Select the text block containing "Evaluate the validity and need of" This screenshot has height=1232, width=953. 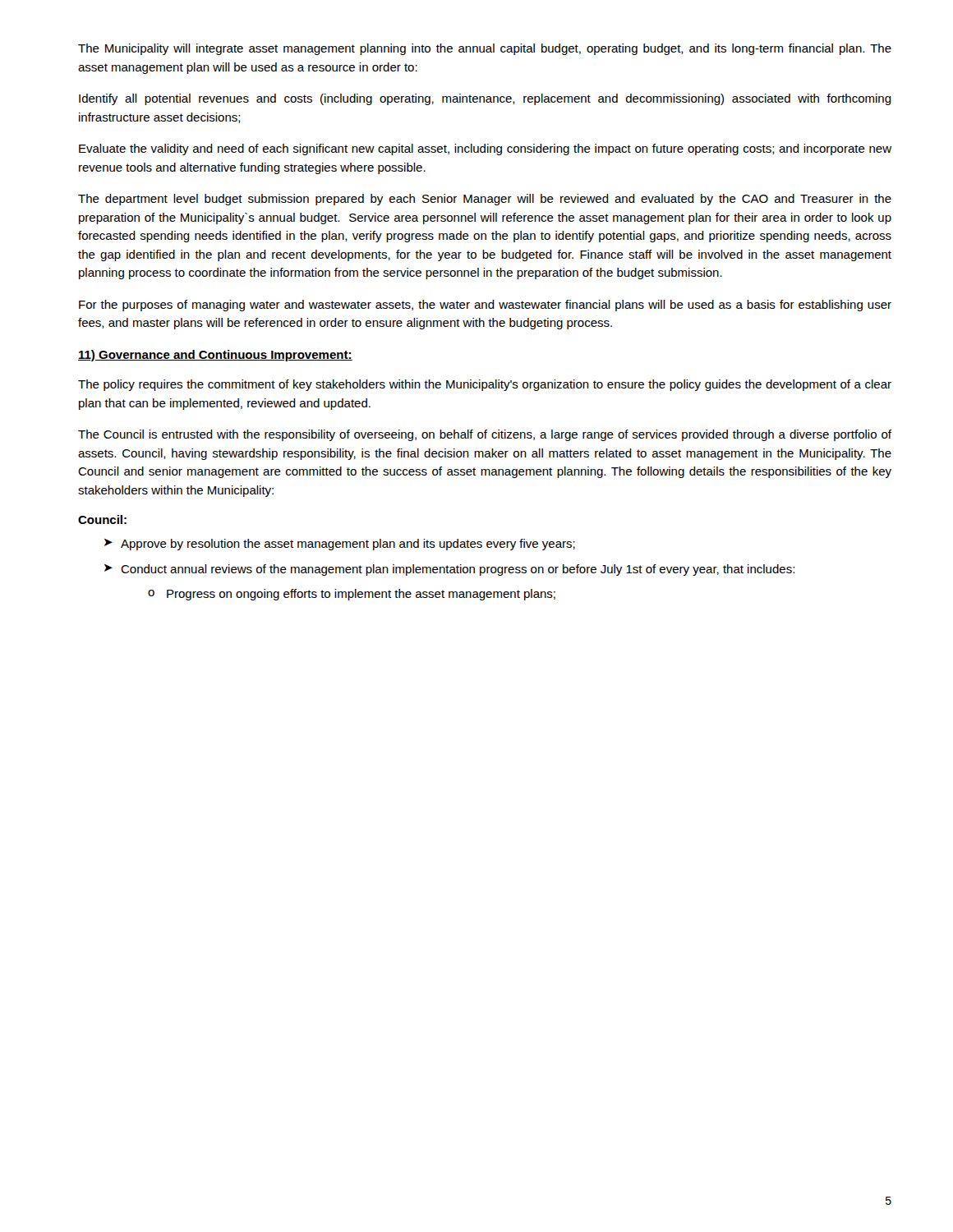[485, 158]
